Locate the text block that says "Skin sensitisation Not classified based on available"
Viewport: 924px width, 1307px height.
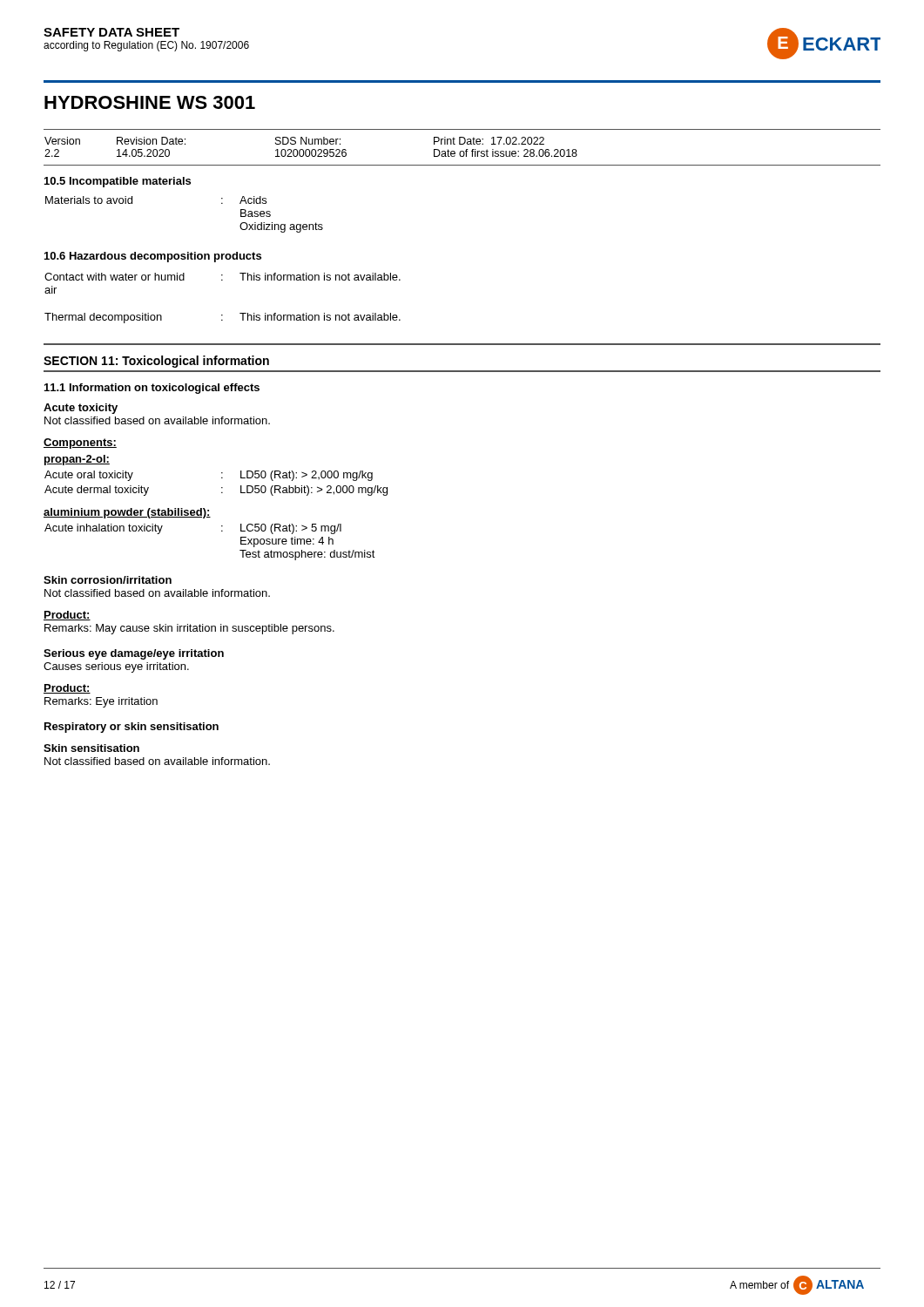(x=91, y=748)
